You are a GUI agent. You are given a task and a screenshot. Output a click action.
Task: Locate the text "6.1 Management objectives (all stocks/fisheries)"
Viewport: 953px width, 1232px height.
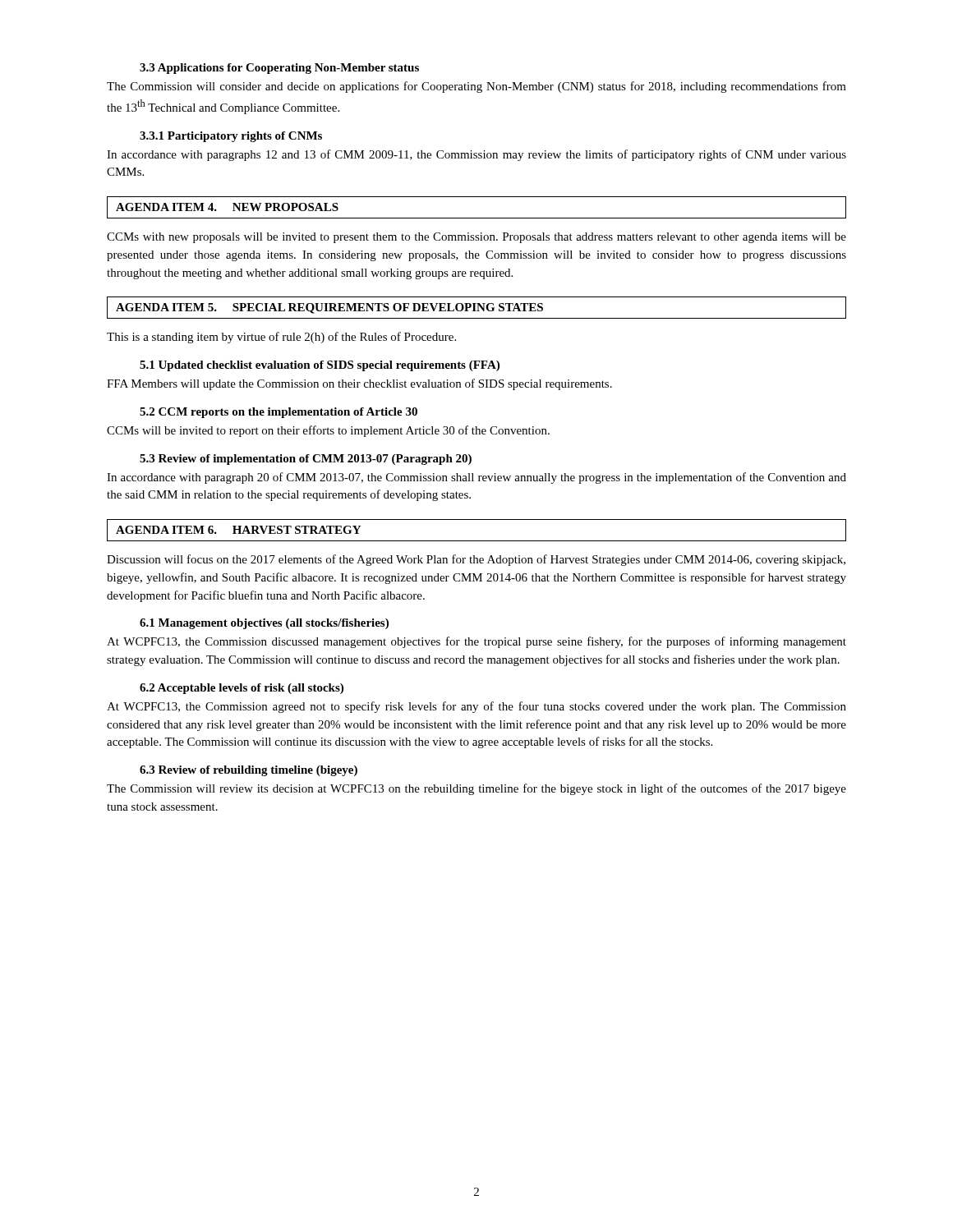click(x=264, y=623)
